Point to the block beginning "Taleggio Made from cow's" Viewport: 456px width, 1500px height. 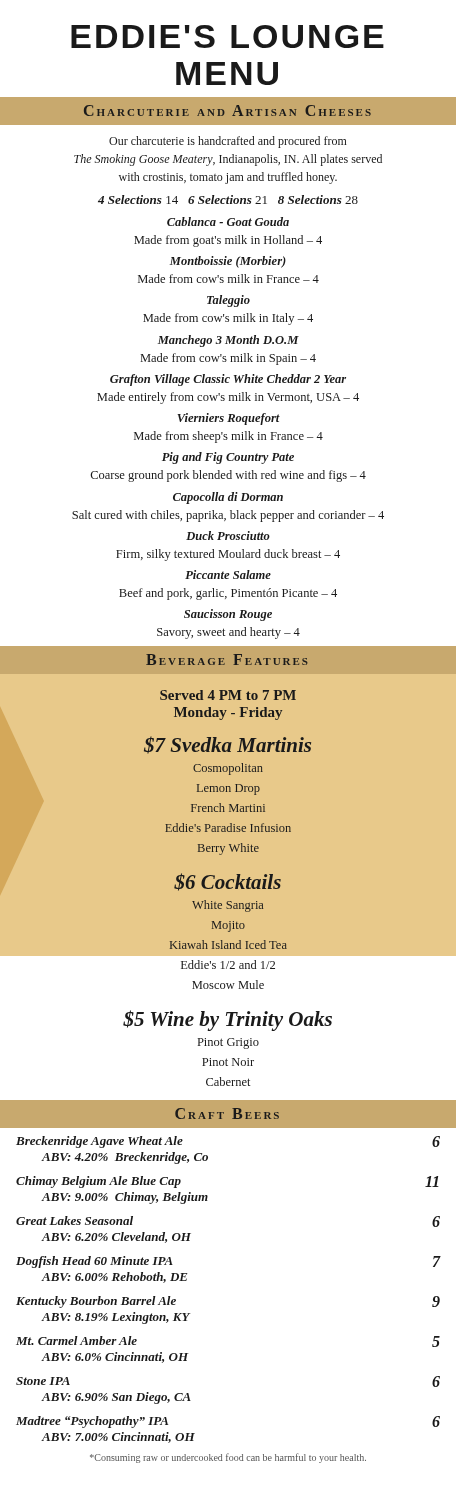[228, 309]
